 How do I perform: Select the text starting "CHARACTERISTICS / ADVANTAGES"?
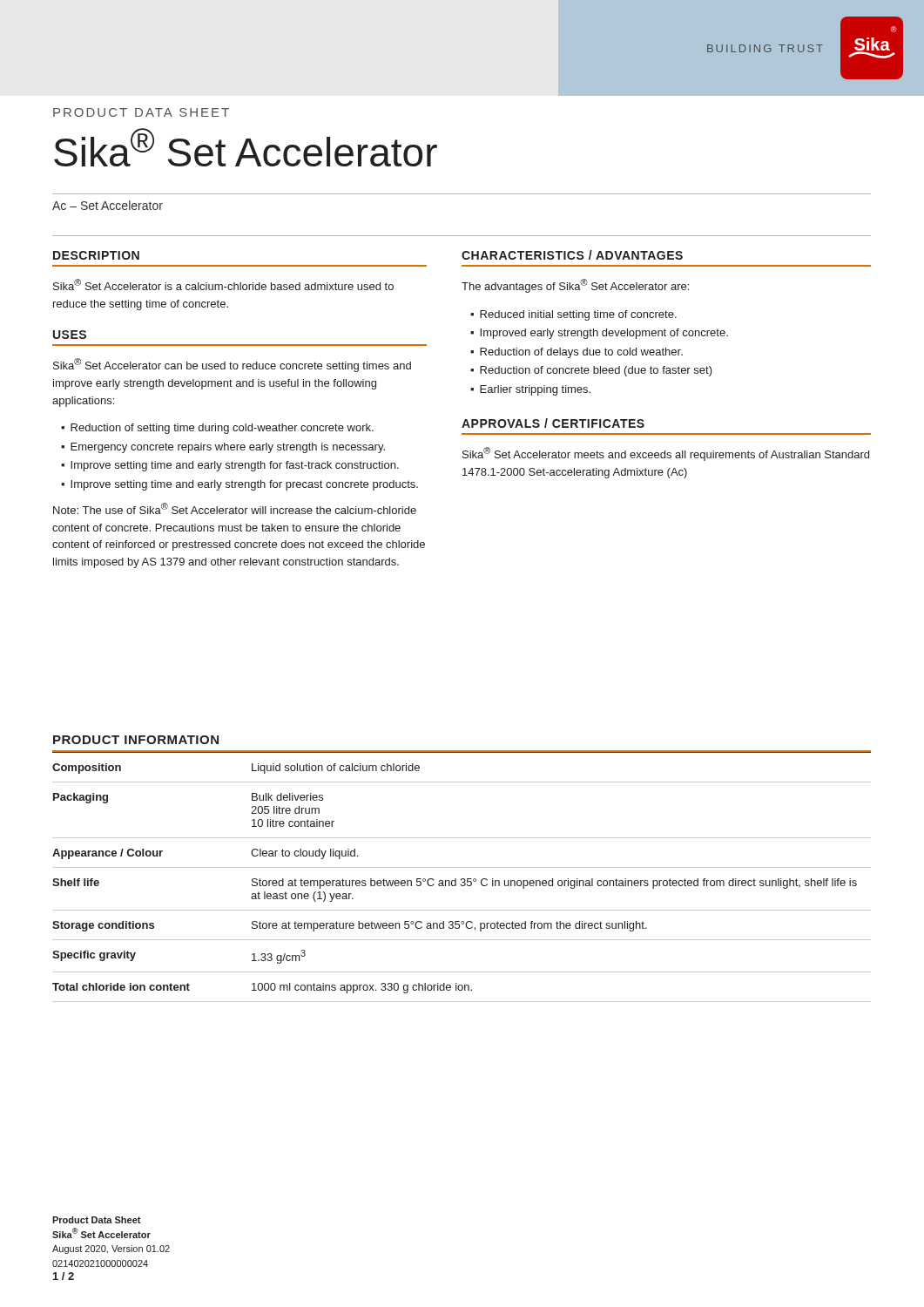tap(666, 257)
